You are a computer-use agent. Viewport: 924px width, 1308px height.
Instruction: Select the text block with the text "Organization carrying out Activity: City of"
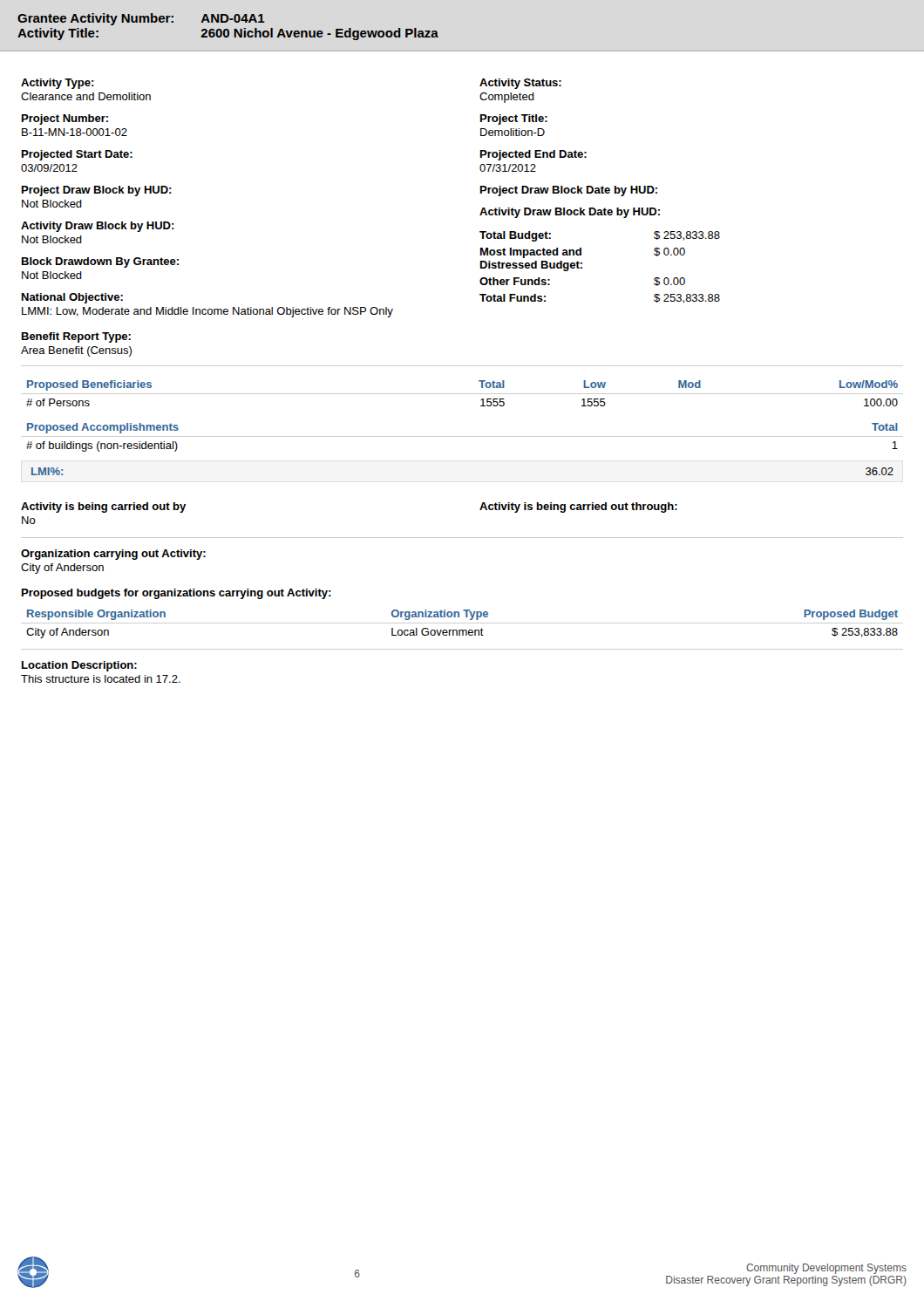pyautogui.click(x=113, y=555)
